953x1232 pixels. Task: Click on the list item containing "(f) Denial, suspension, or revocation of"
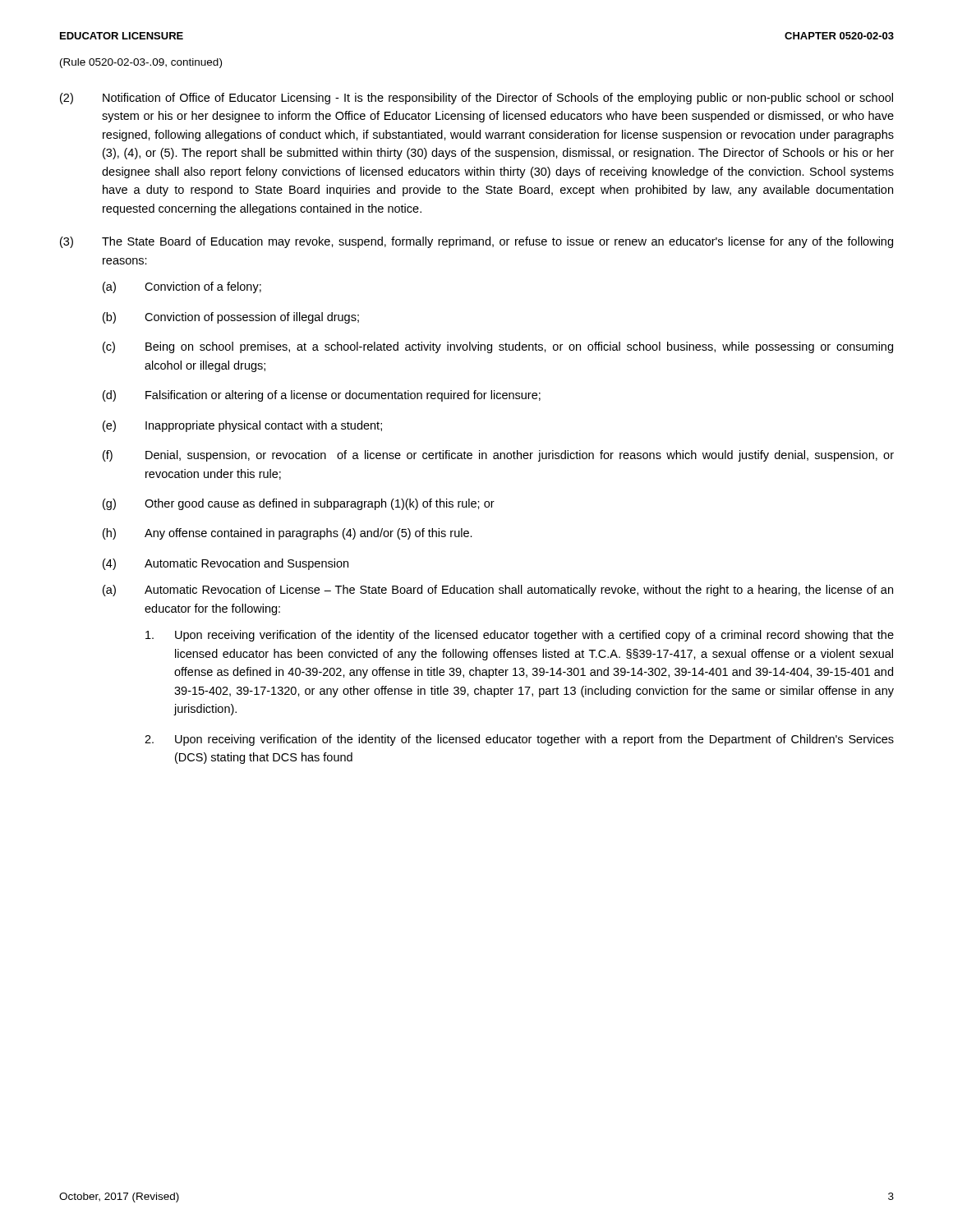498,464
